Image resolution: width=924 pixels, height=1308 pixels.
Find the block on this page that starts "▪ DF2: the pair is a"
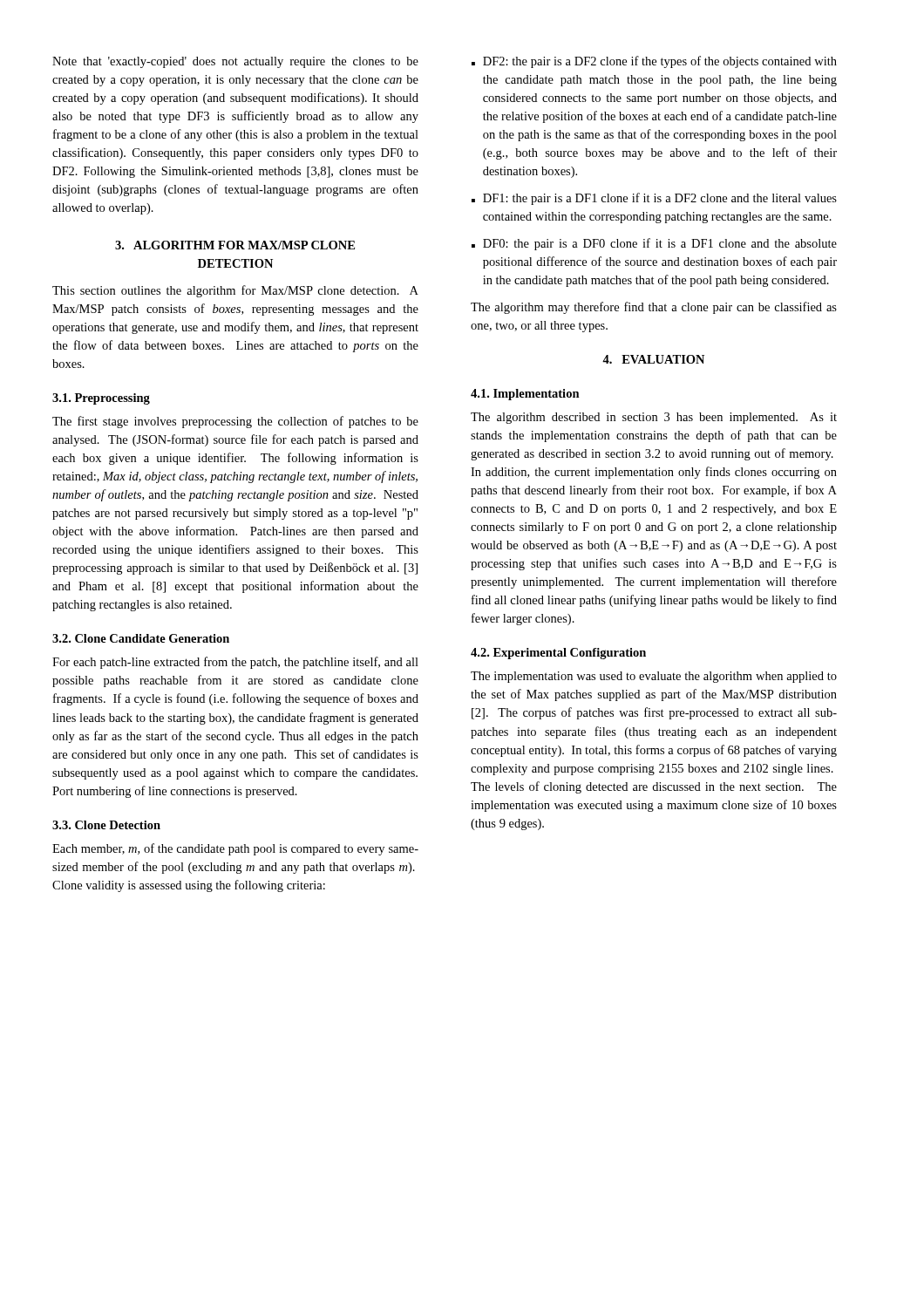(654, 116)
